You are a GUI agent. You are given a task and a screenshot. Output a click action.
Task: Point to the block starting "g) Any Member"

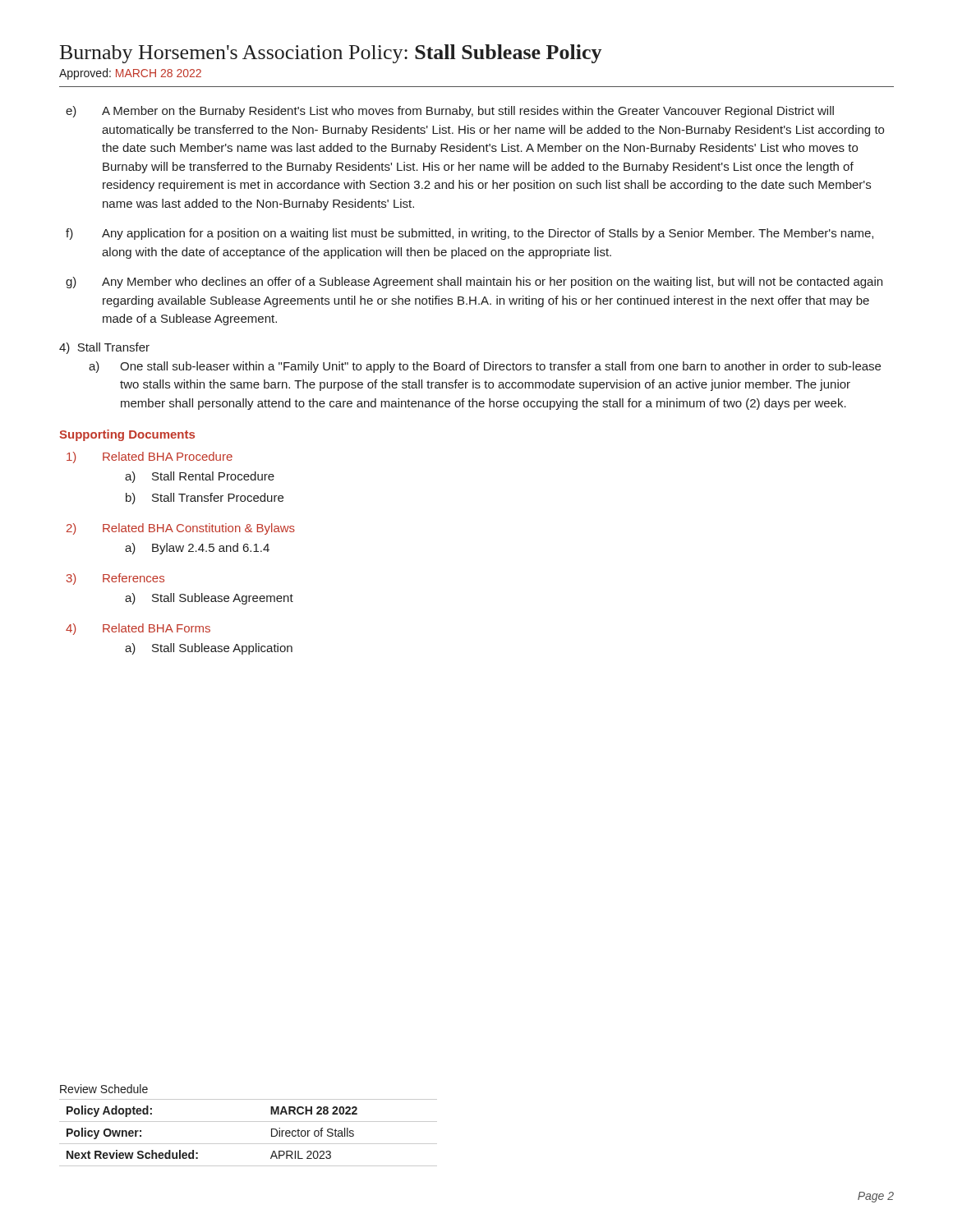tap(476, 301)
